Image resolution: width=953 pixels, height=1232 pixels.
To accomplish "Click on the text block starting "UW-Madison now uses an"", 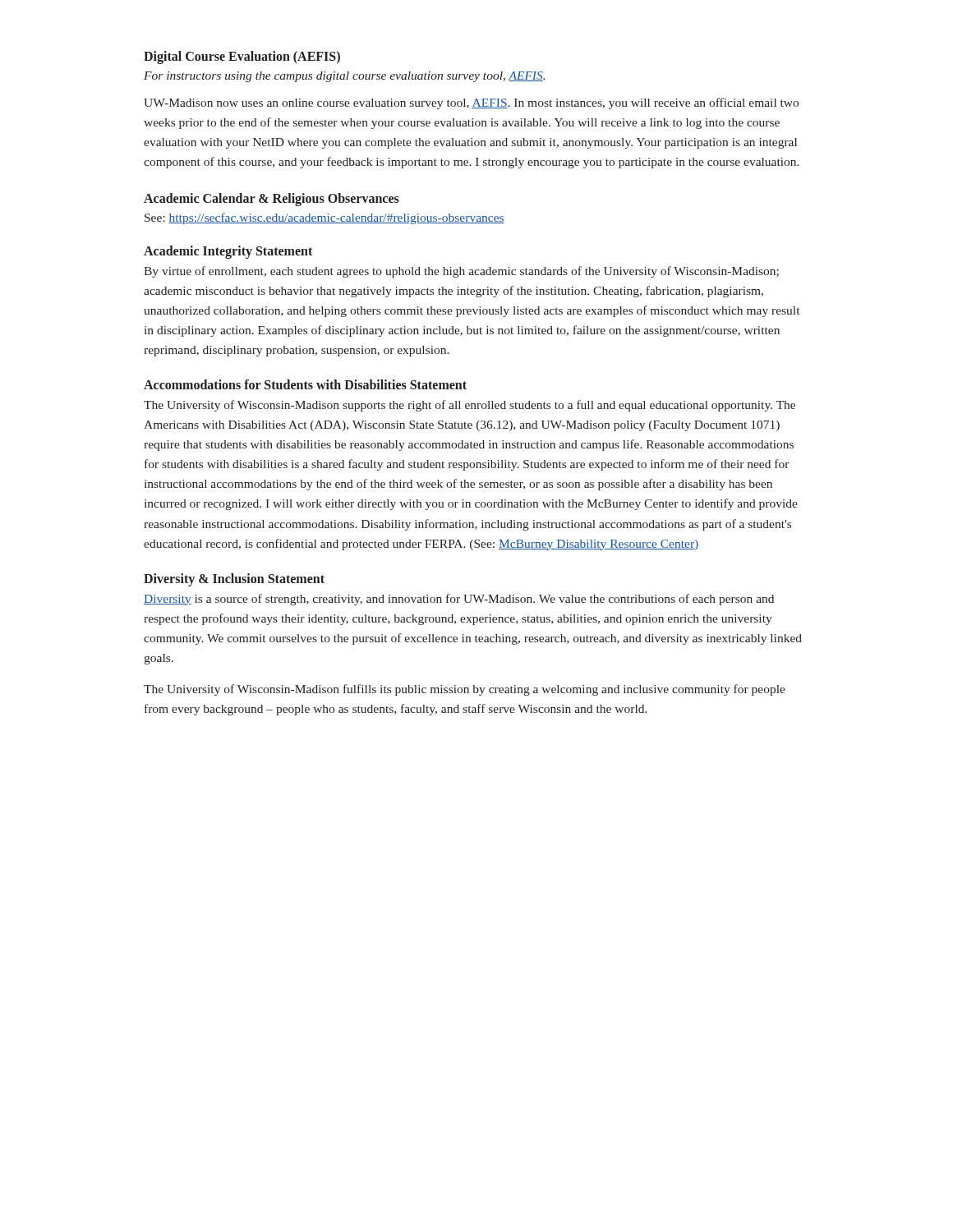I will (476, 132).
